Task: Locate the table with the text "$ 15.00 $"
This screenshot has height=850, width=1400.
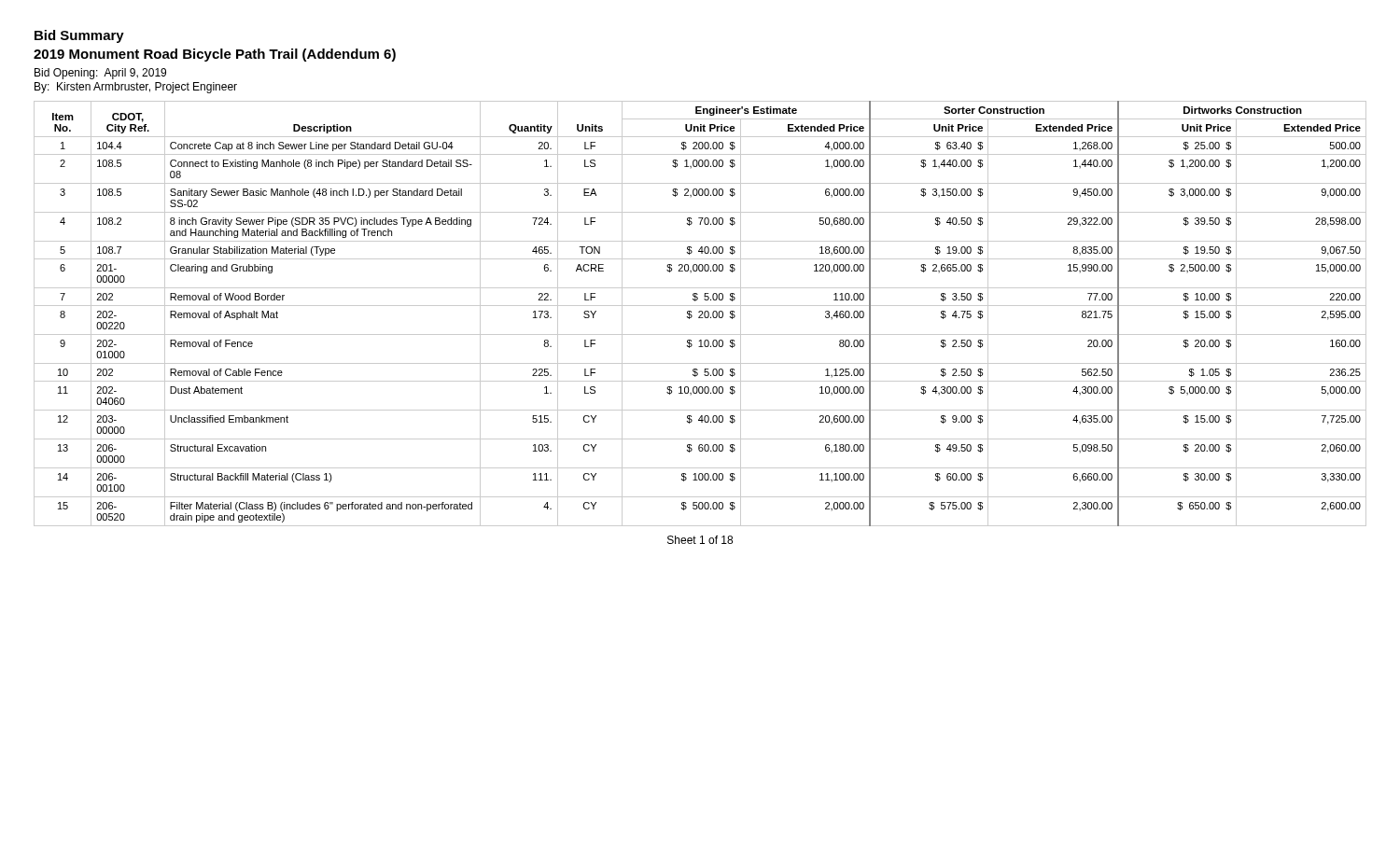Action: coord(700,314)
